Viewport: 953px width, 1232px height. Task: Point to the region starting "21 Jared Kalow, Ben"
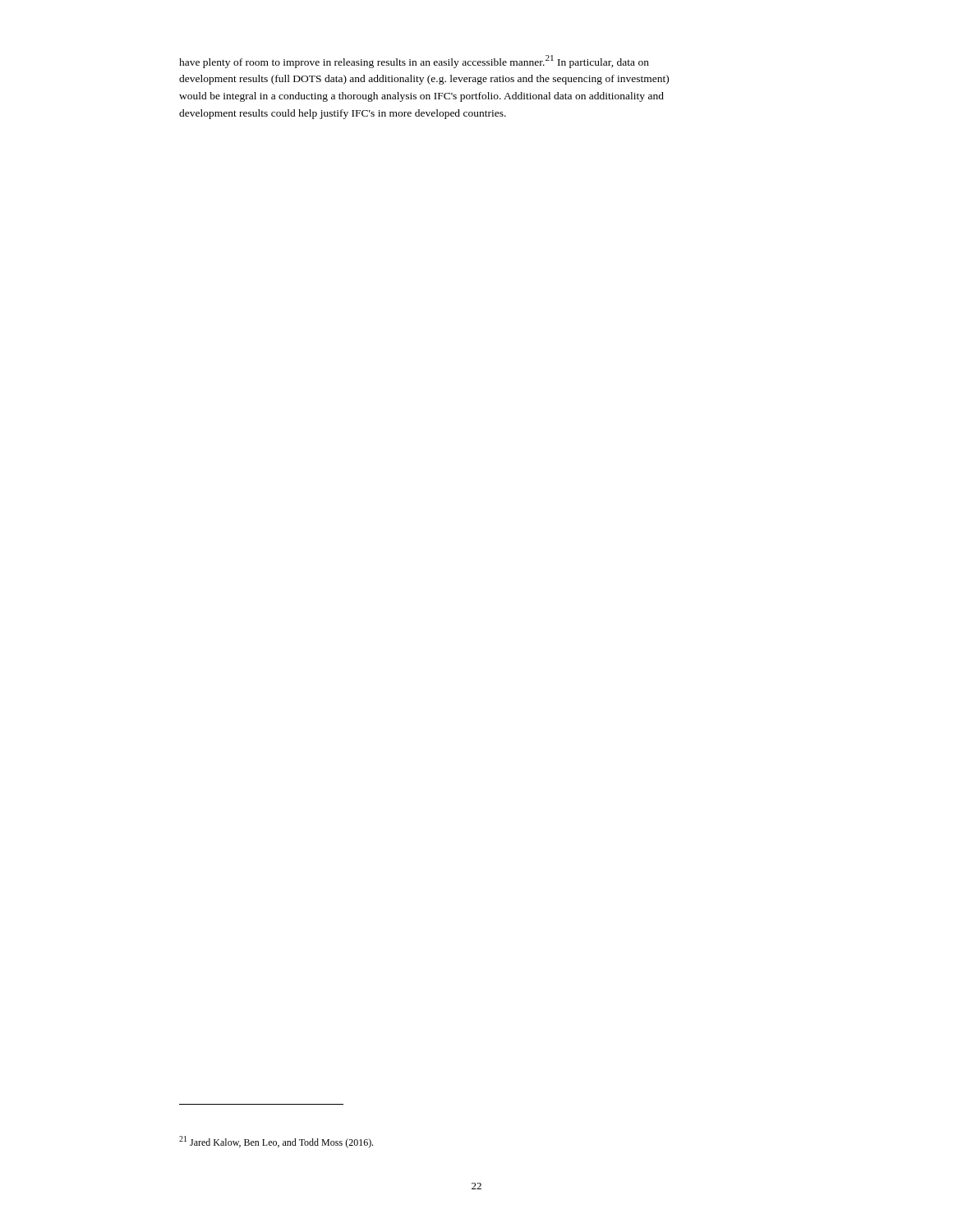pyautogui.click(x=276, y=1141)
